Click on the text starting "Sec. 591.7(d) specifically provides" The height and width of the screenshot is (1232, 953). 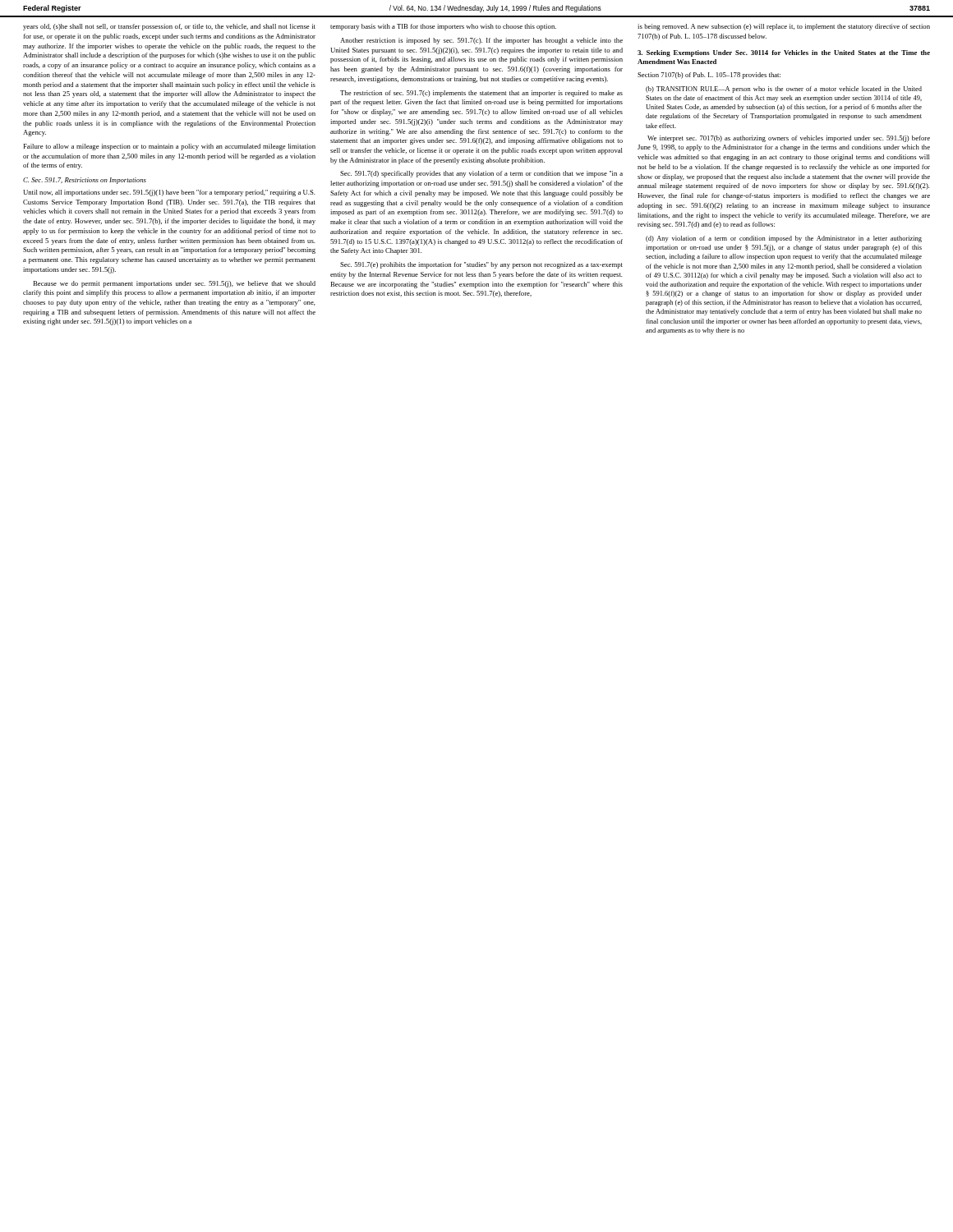476,213
